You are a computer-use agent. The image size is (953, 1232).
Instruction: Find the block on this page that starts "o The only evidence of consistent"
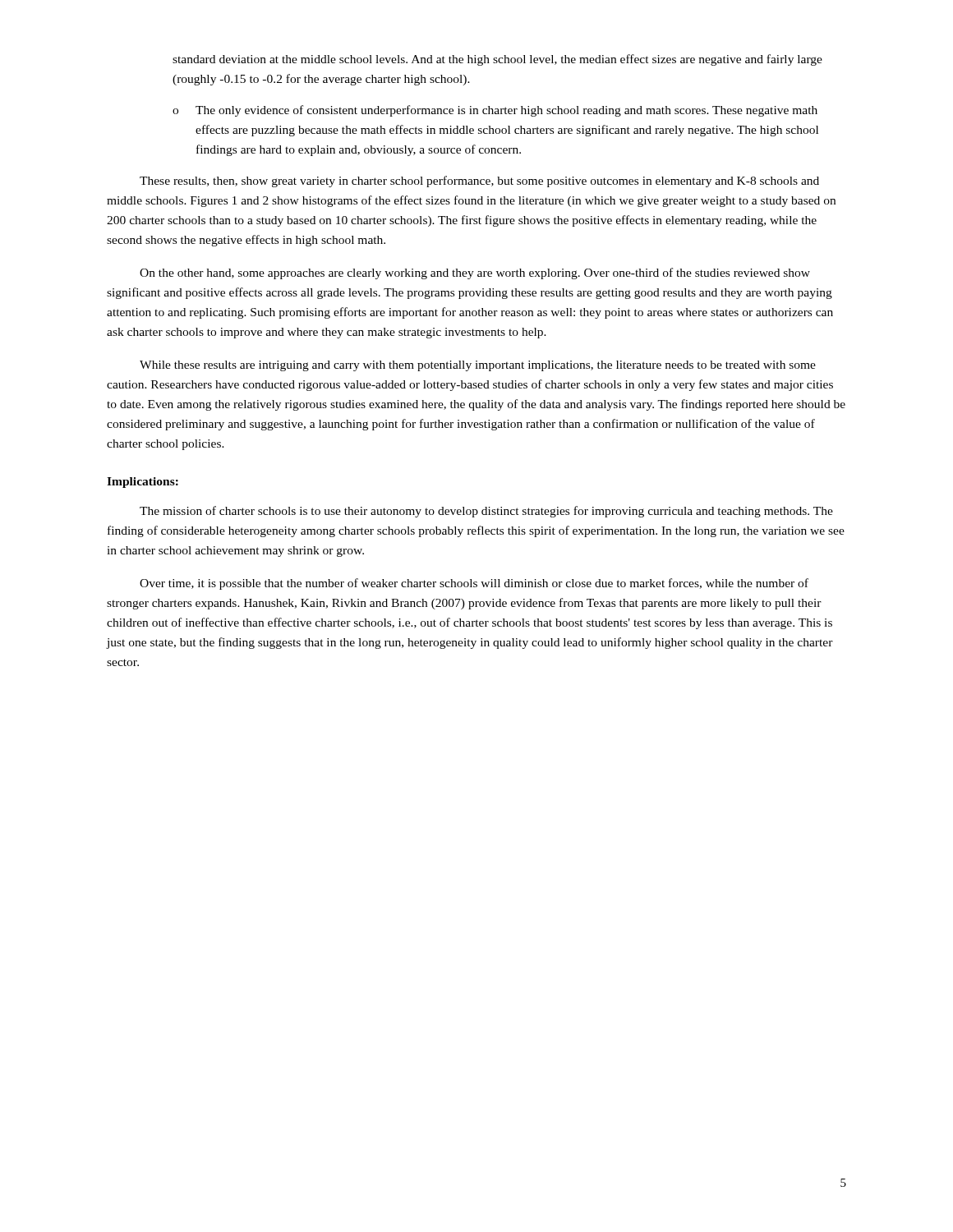click(509, 130)
